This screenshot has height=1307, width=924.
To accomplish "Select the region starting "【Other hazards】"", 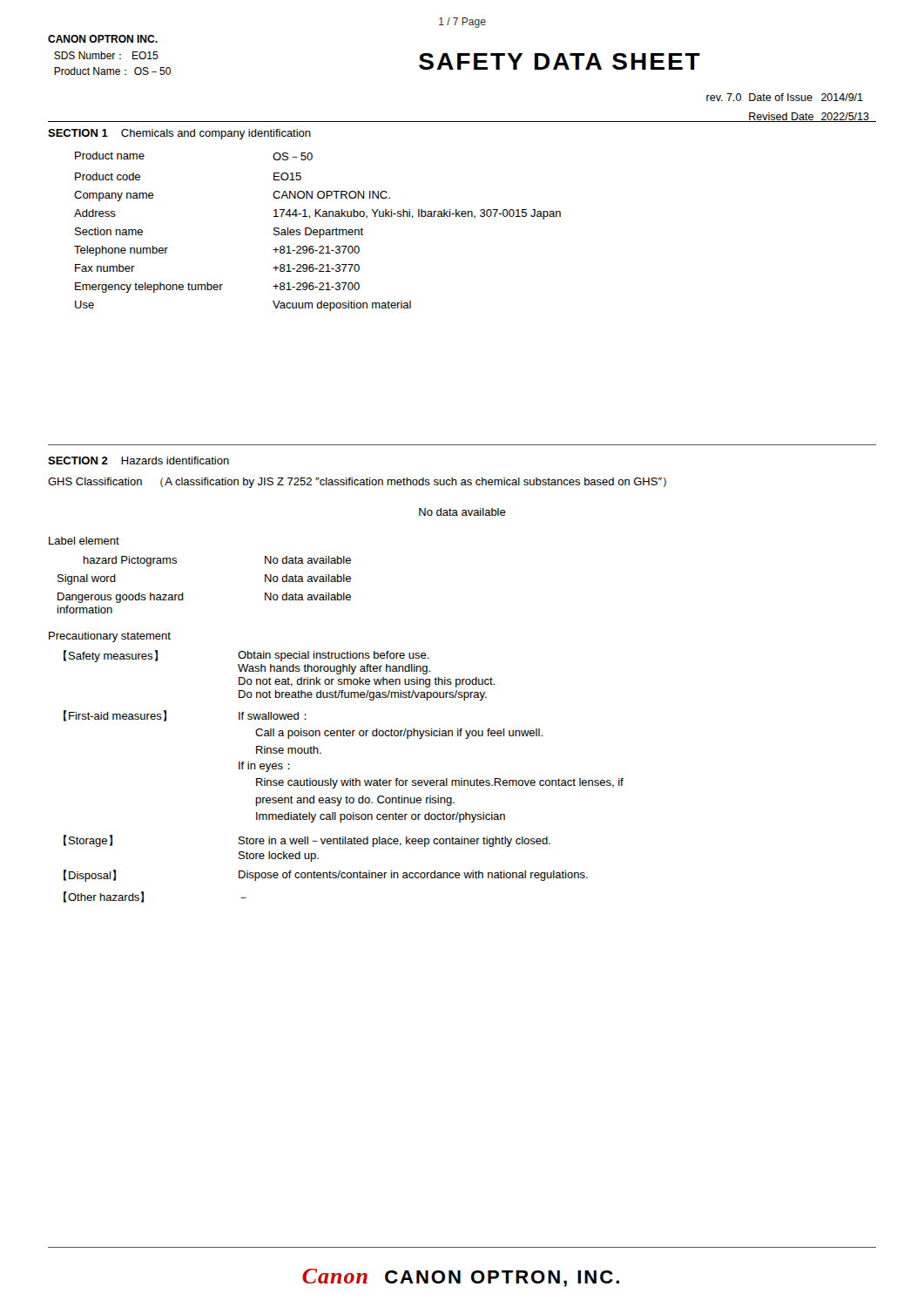I will point(104,897).
